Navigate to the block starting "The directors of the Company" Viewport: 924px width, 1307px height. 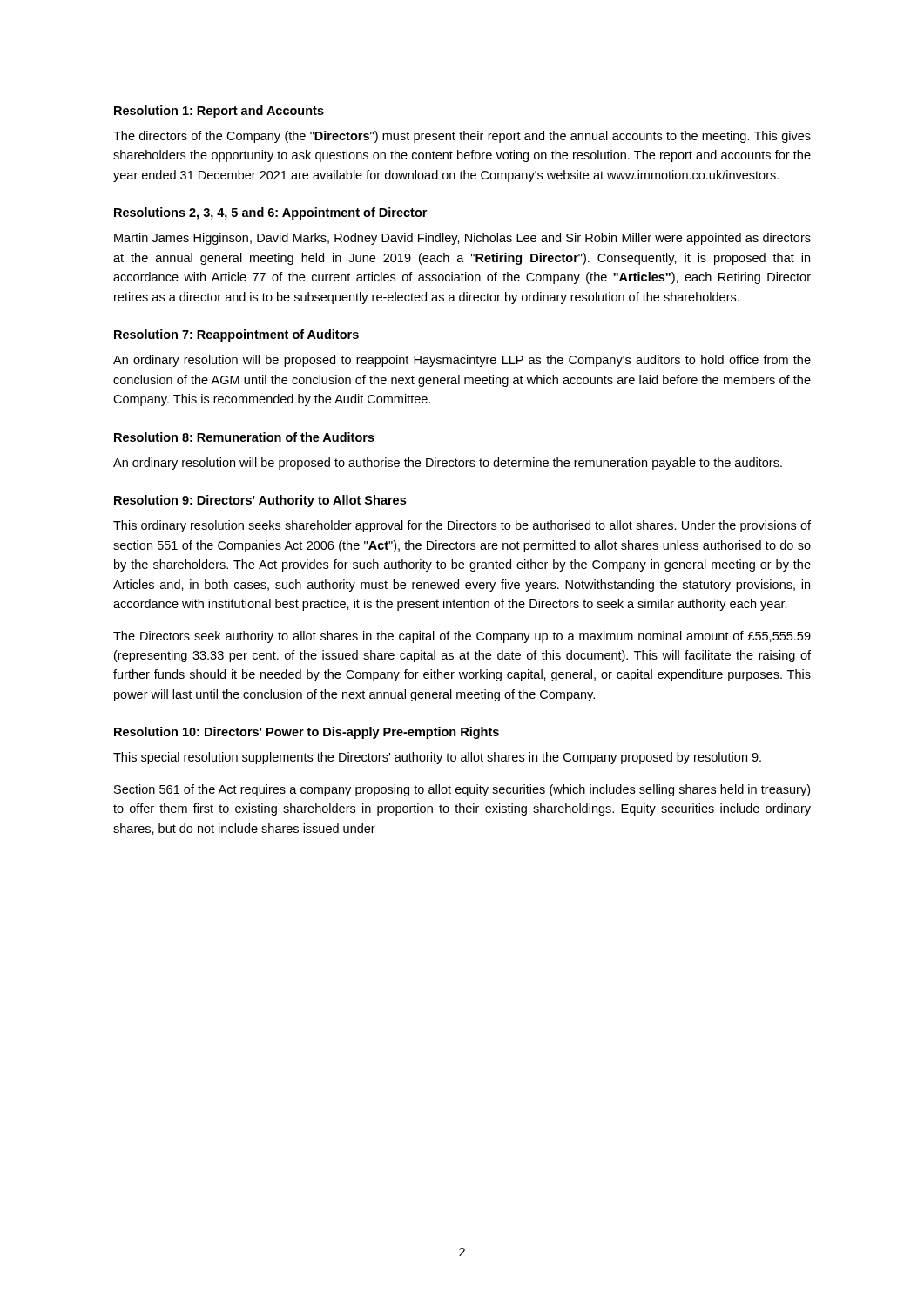pyautogui.click(x=462, y=156)
